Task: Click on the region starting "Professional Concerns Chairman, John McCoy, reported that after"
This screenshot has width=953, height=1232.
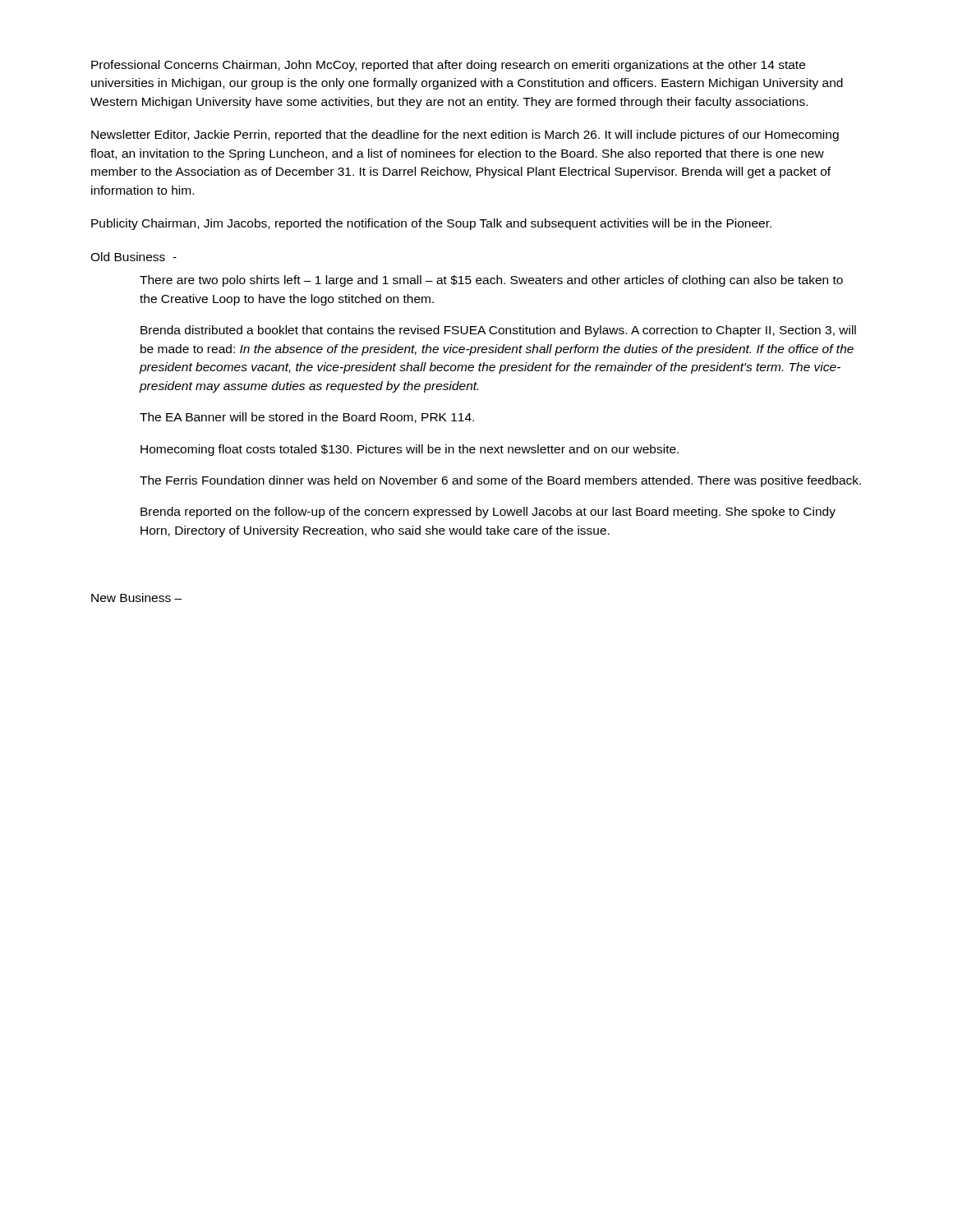Action: pyautogui.click(x=467, y=83)
